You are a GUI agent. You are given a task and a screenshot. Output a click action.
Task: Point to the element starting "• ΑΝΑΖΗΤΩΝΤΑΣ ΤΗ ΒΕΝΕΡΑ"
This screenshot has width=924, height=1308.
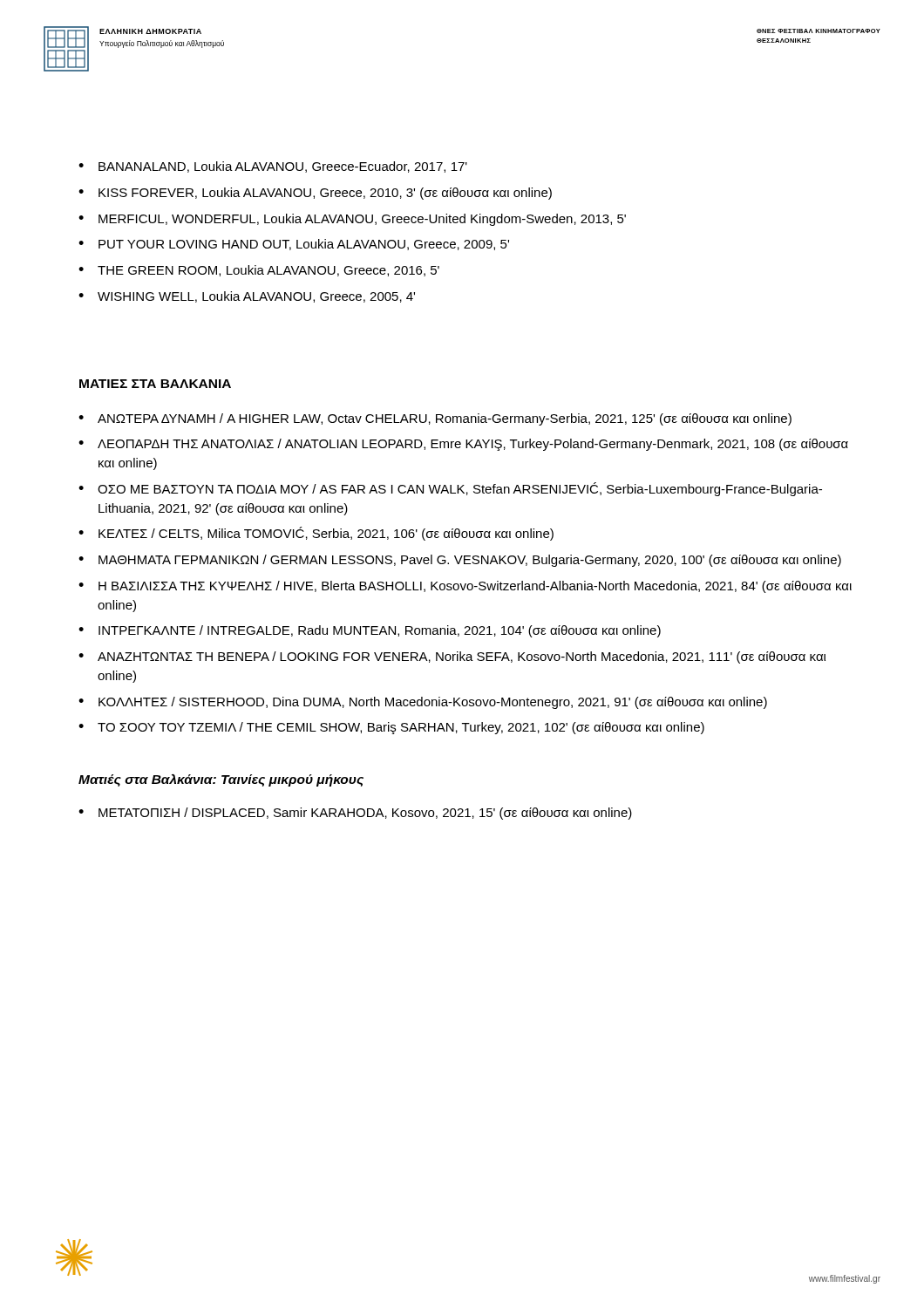click(x=471, y=666)
